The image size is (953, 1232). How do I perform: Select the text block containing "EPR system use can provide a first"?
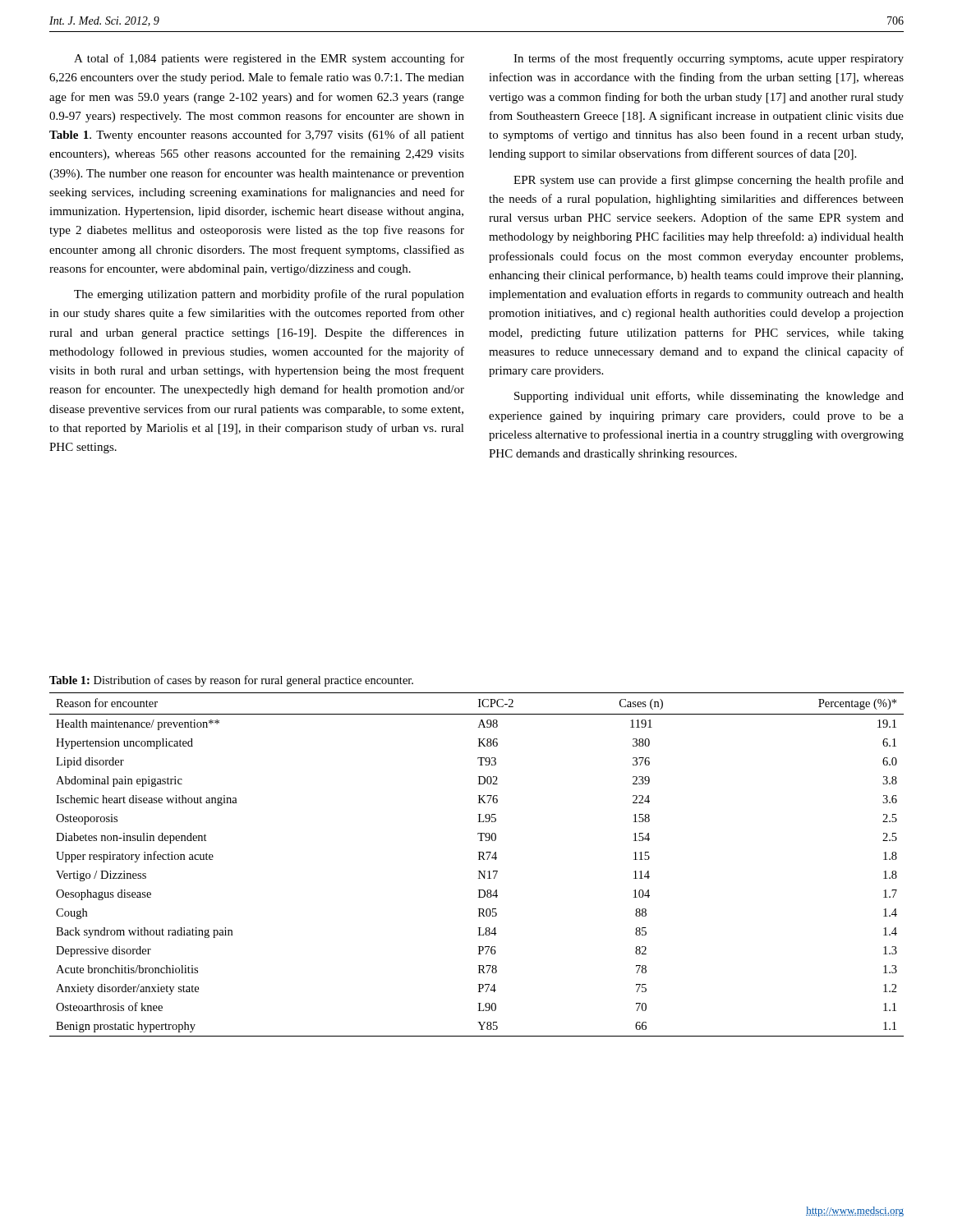(696, 275)
